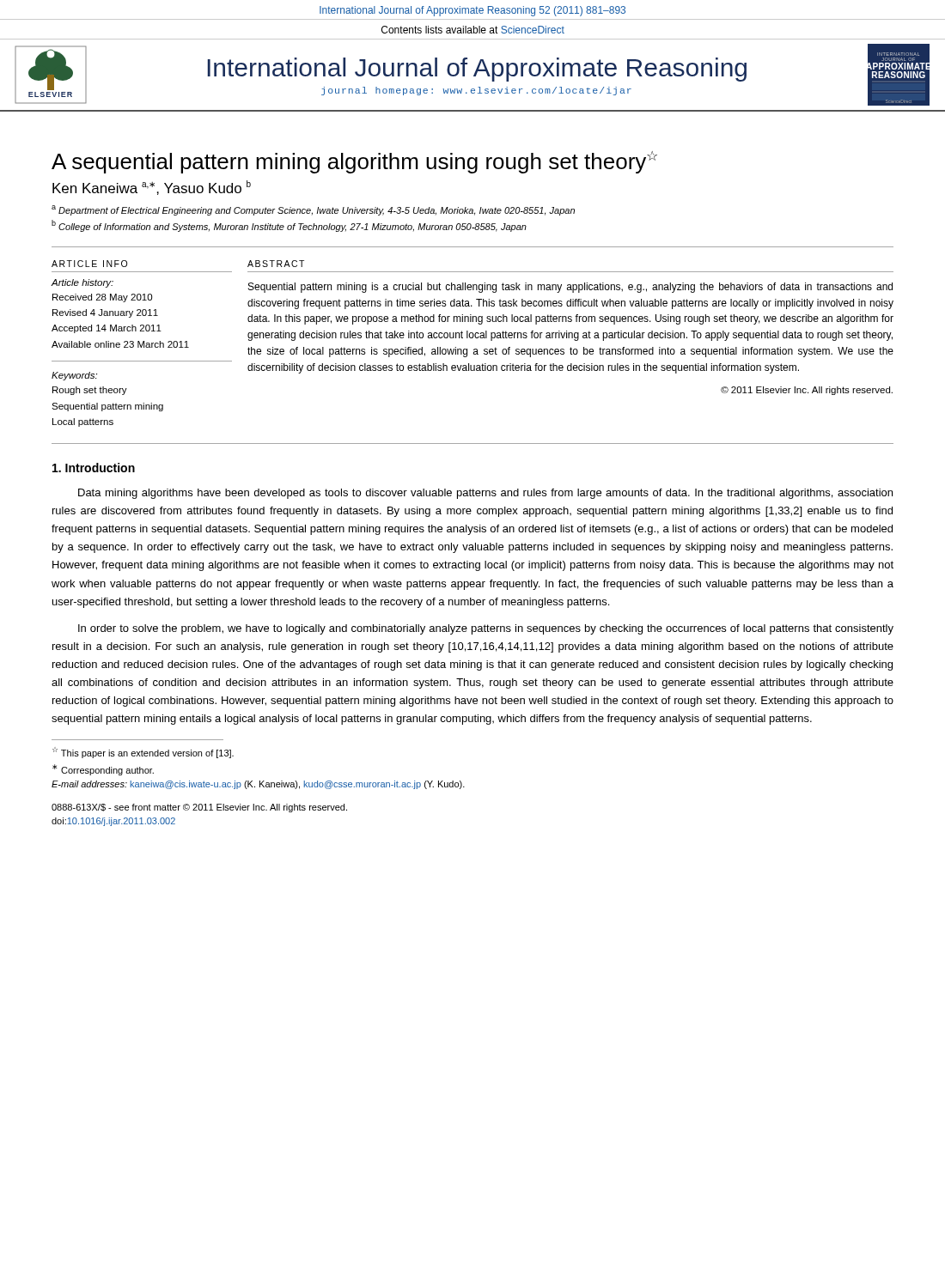Select the section header that reads "1. Introduction"
Viewport: 945px width, 1288px height.
point(93,468)
